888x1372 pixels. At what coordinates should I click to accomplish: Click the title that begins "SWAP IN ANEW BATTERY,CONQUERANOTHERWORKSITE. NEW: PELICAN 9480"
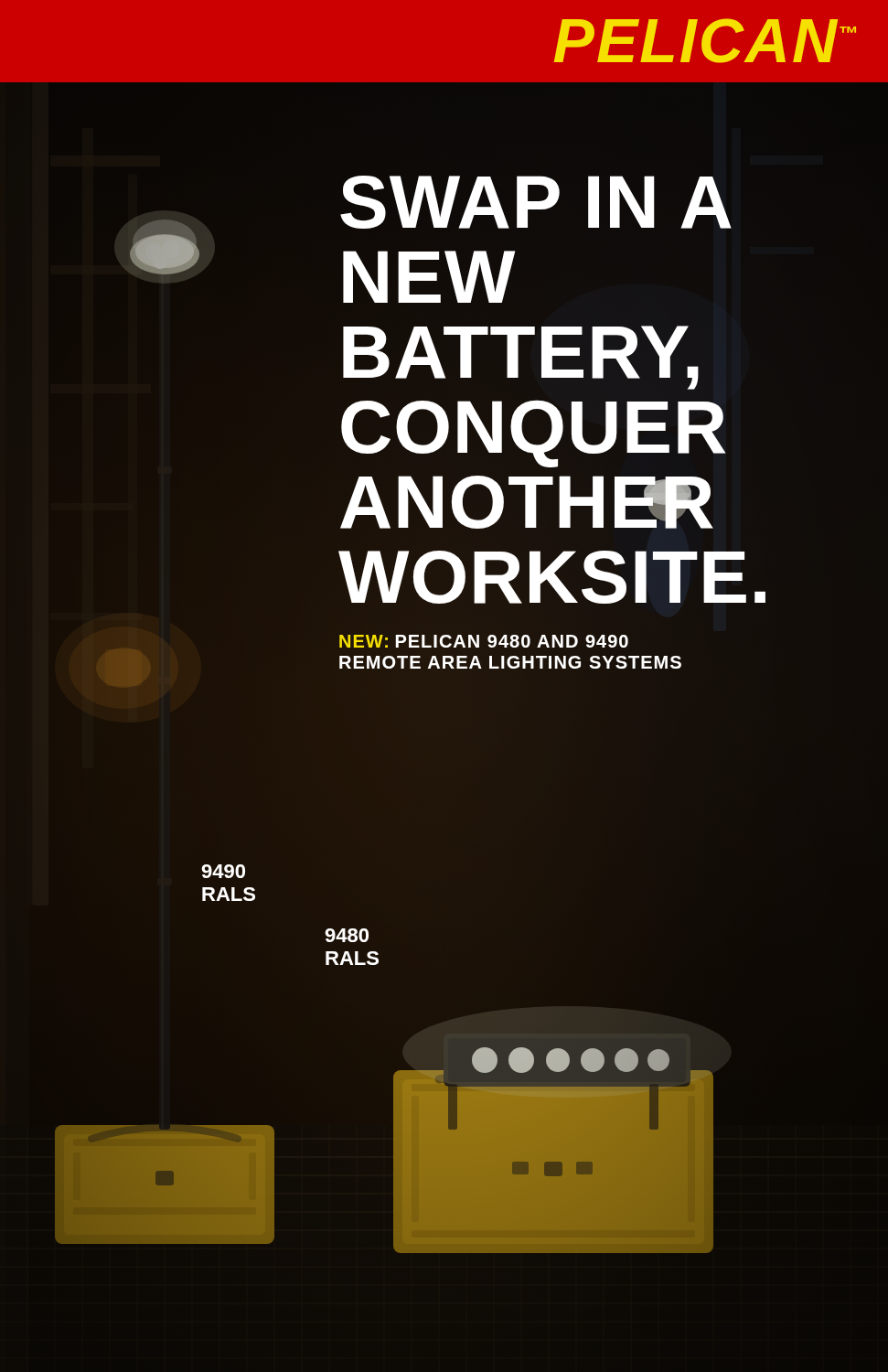[594, 419]
